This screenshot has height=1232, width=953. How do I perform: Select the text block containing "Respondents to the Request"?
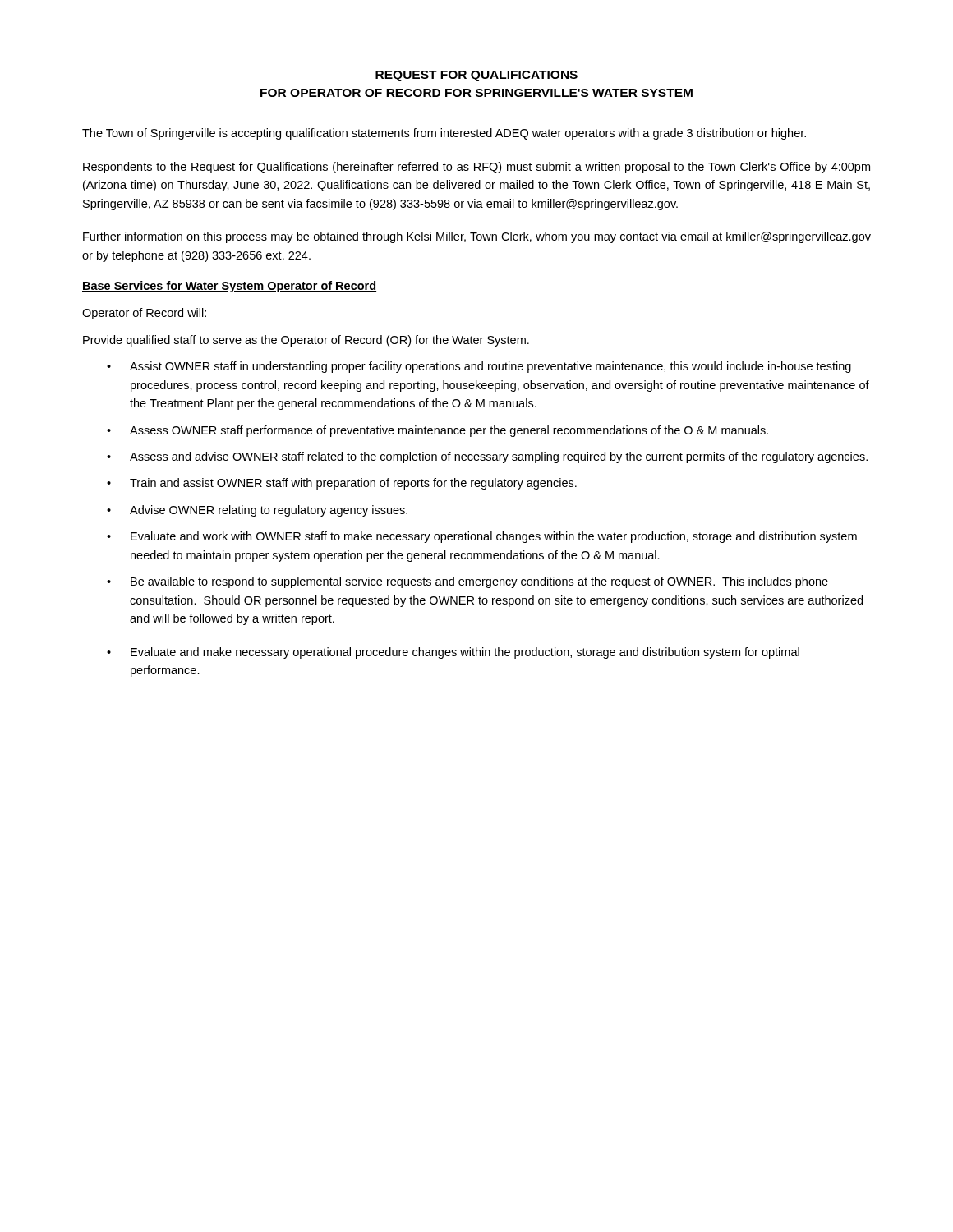(476, 185)
